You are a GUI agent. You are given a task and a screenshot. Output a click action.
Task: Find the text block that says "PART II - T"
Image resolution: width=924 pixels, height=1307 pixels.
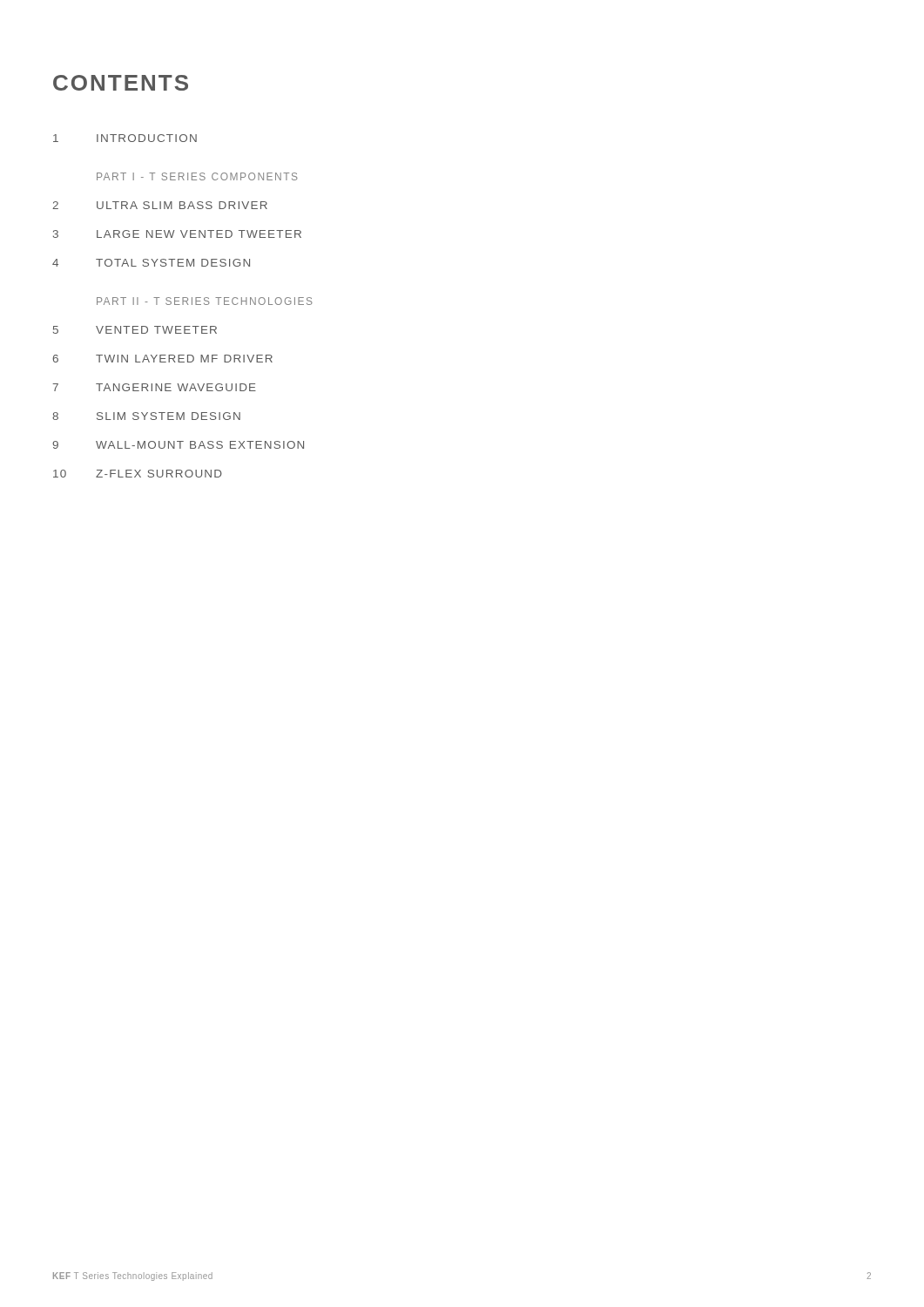tap(205, 301)
